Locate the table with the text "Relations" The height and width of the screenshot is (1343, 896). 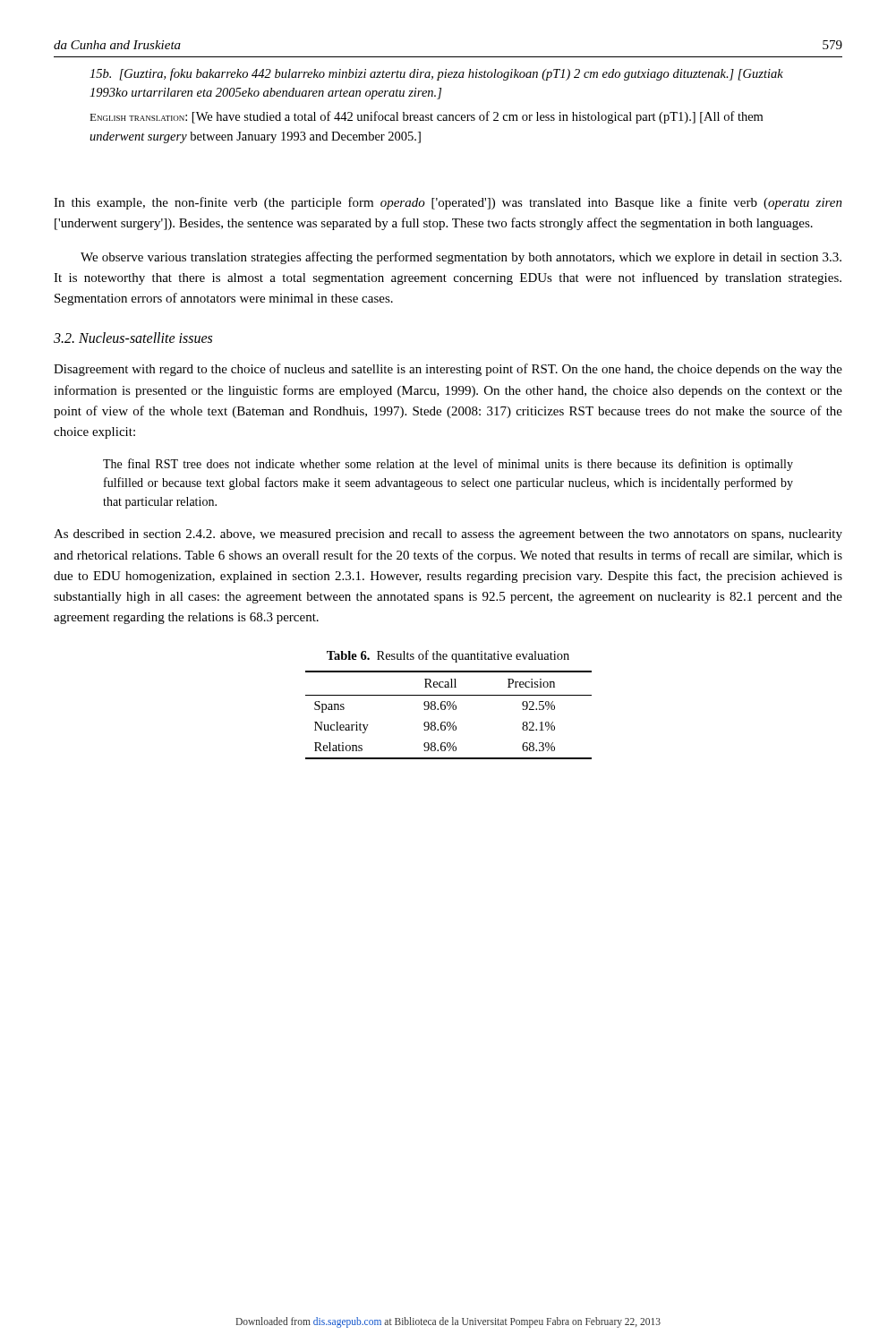coord(448,714)
